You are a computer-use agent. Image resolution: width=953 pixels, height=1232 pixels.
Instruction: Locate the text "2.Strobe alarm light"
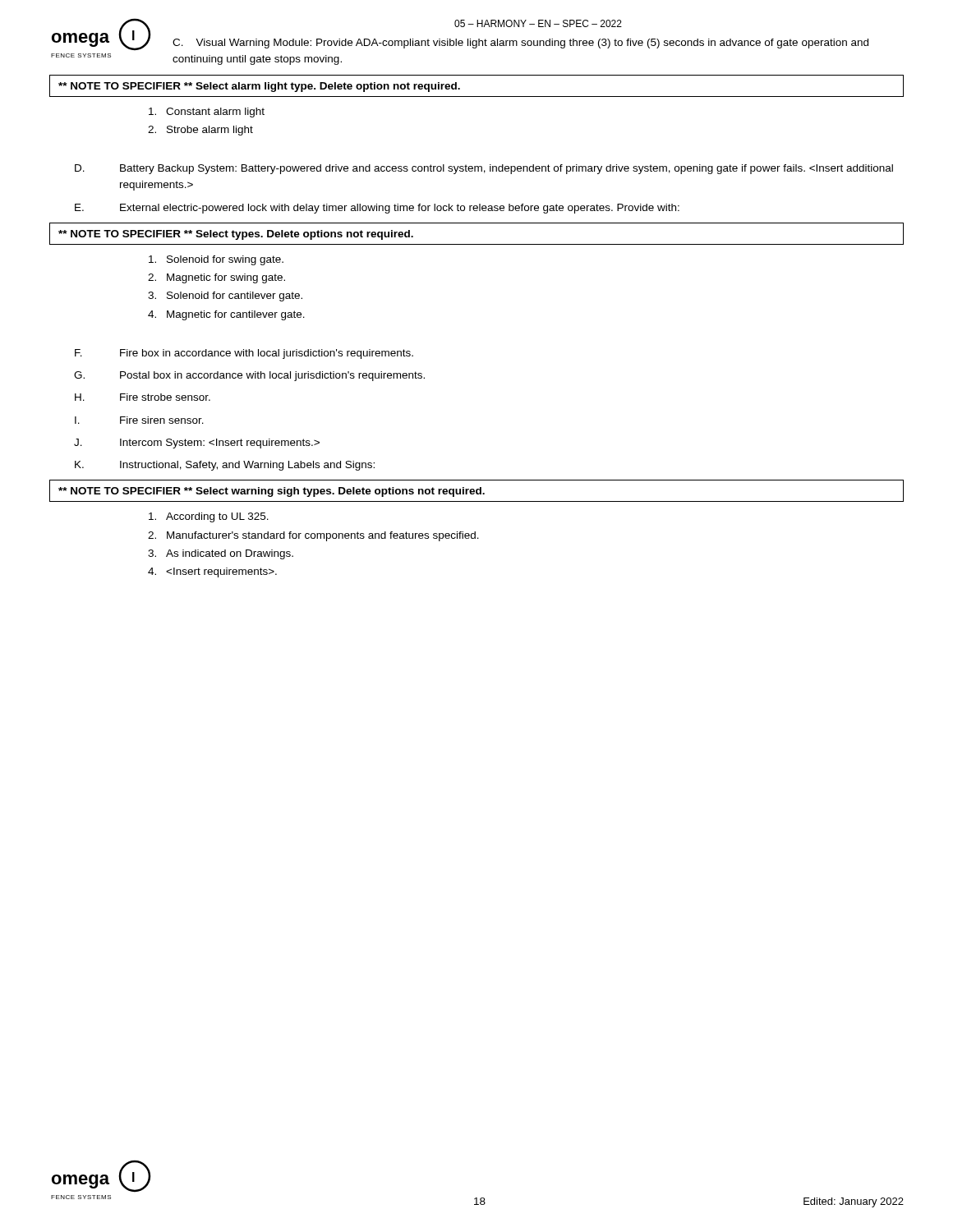click(200, 130)
